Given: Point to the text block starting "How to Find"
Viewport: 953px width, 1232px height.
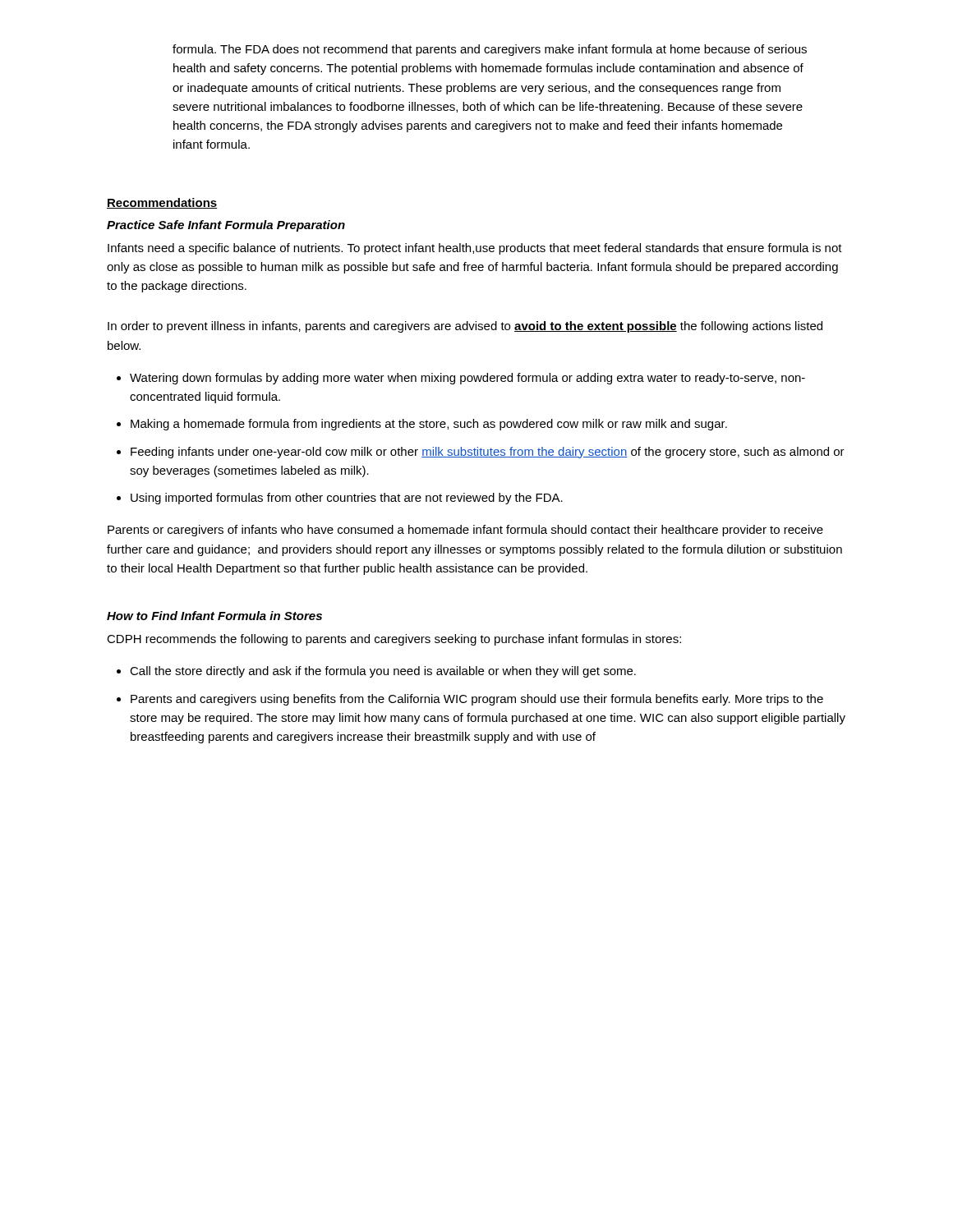Looking at the screenshot, I should click(x=215, y=616).
